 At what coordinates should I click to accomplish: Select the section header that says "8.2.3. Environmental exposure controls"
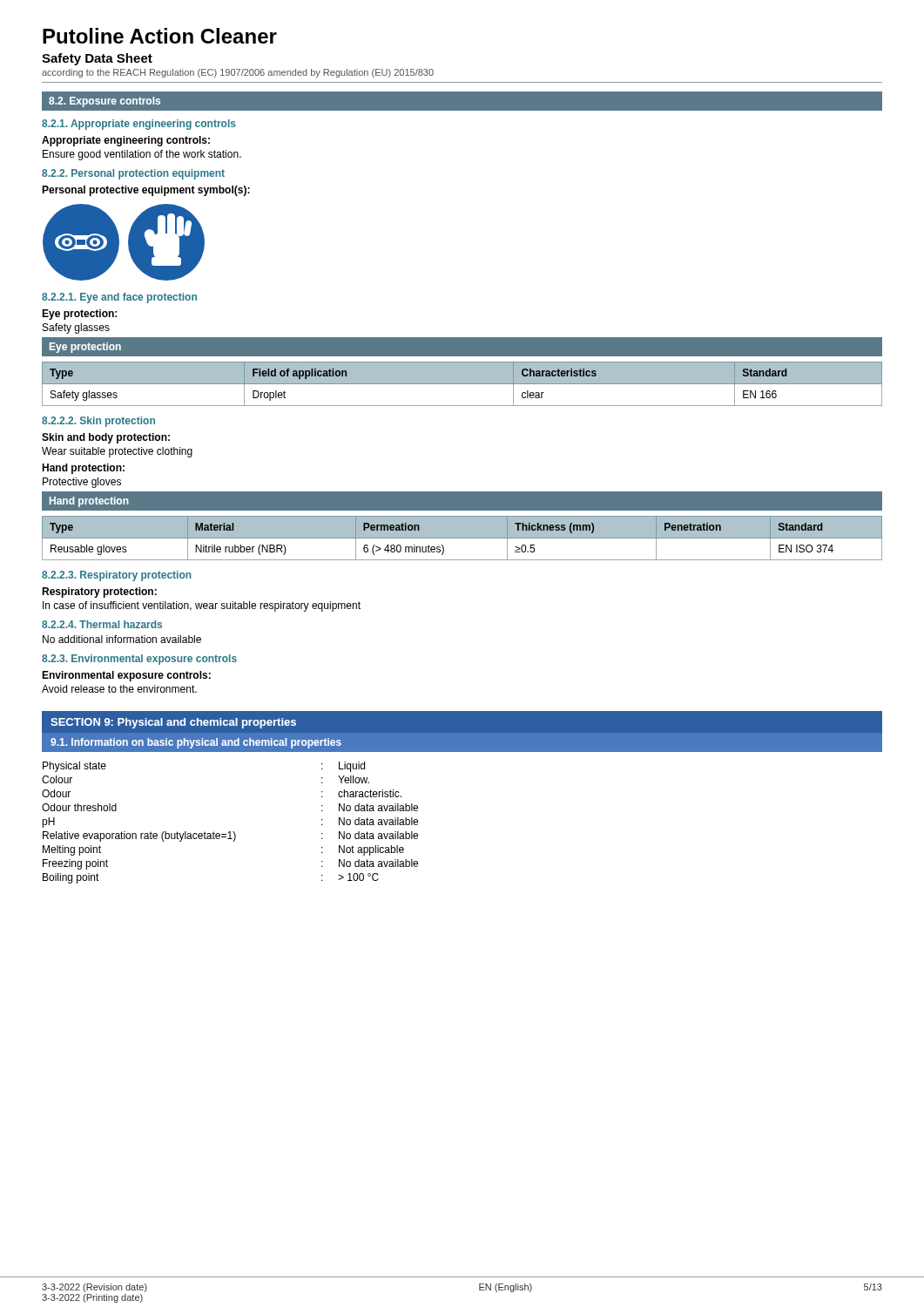coord(139,660)
